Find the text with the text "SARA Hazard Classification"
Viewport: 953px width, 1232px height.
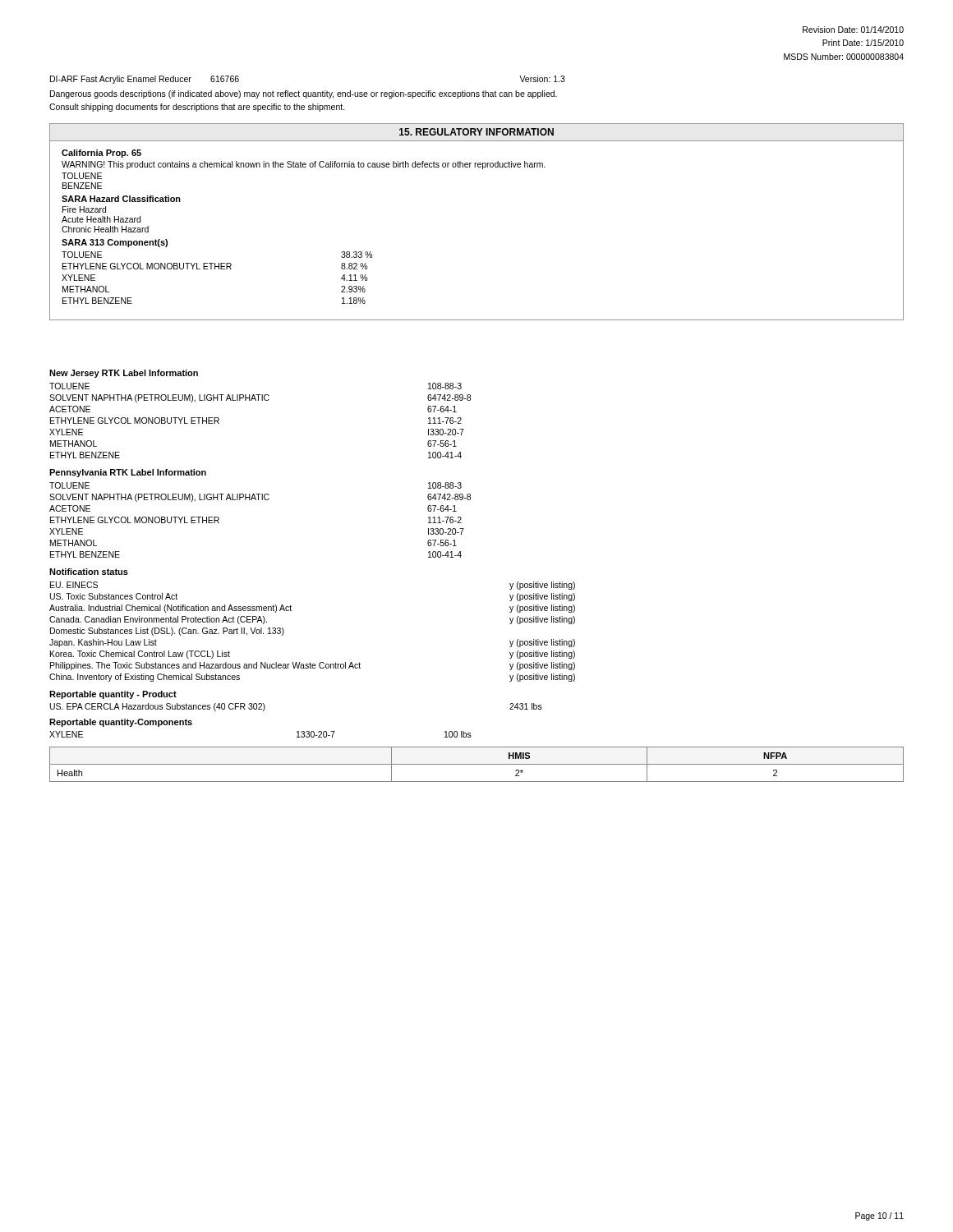coord(121,199)
